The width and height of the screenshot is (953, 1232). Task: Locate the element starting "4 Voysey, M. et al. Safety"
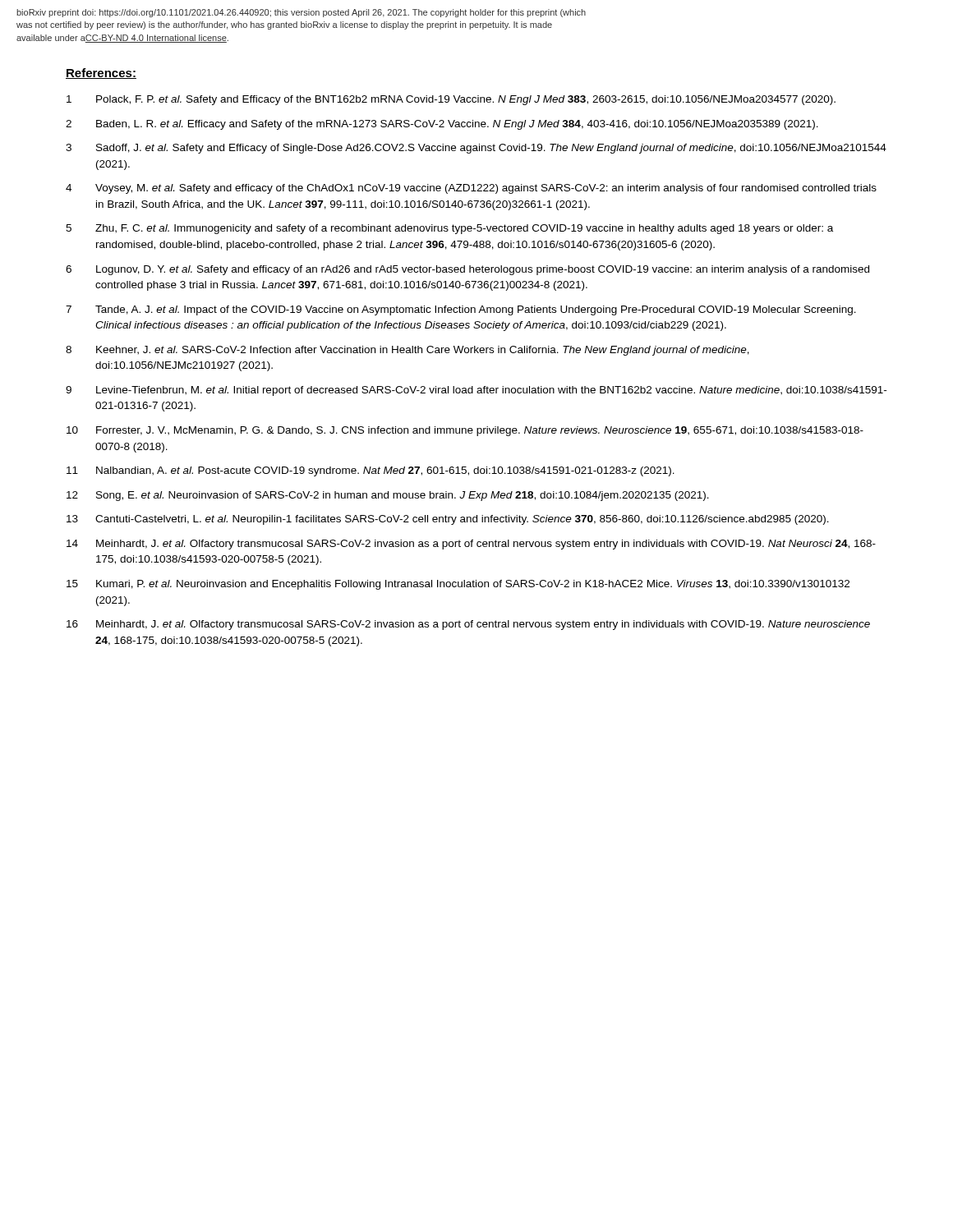476,196
